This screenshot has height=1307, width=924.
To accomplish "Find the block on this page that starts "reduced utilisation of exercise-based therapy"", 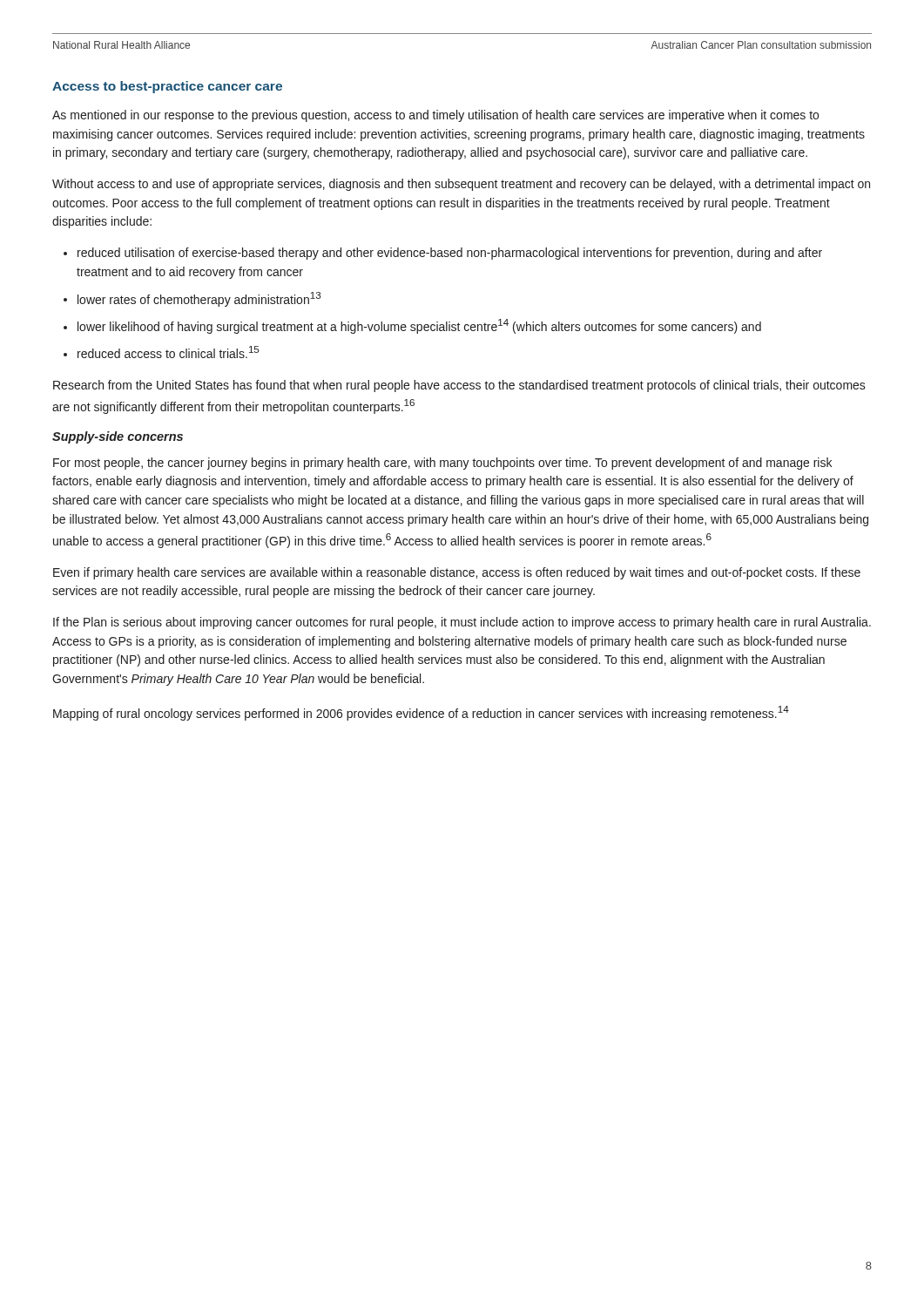I will pos(449,262).
